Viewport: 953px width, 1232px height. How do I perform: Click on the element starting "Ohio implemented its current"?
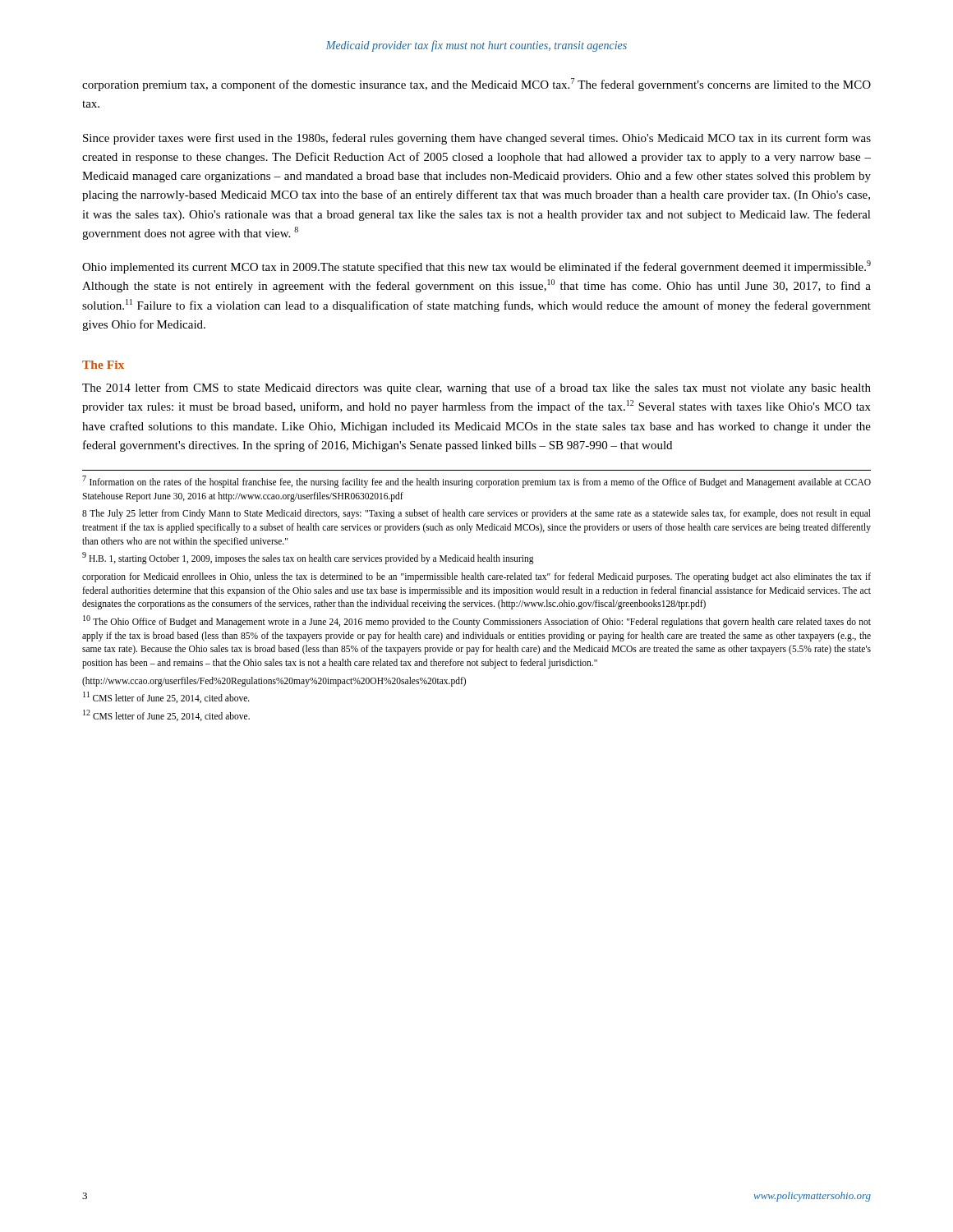pos(476,295)
